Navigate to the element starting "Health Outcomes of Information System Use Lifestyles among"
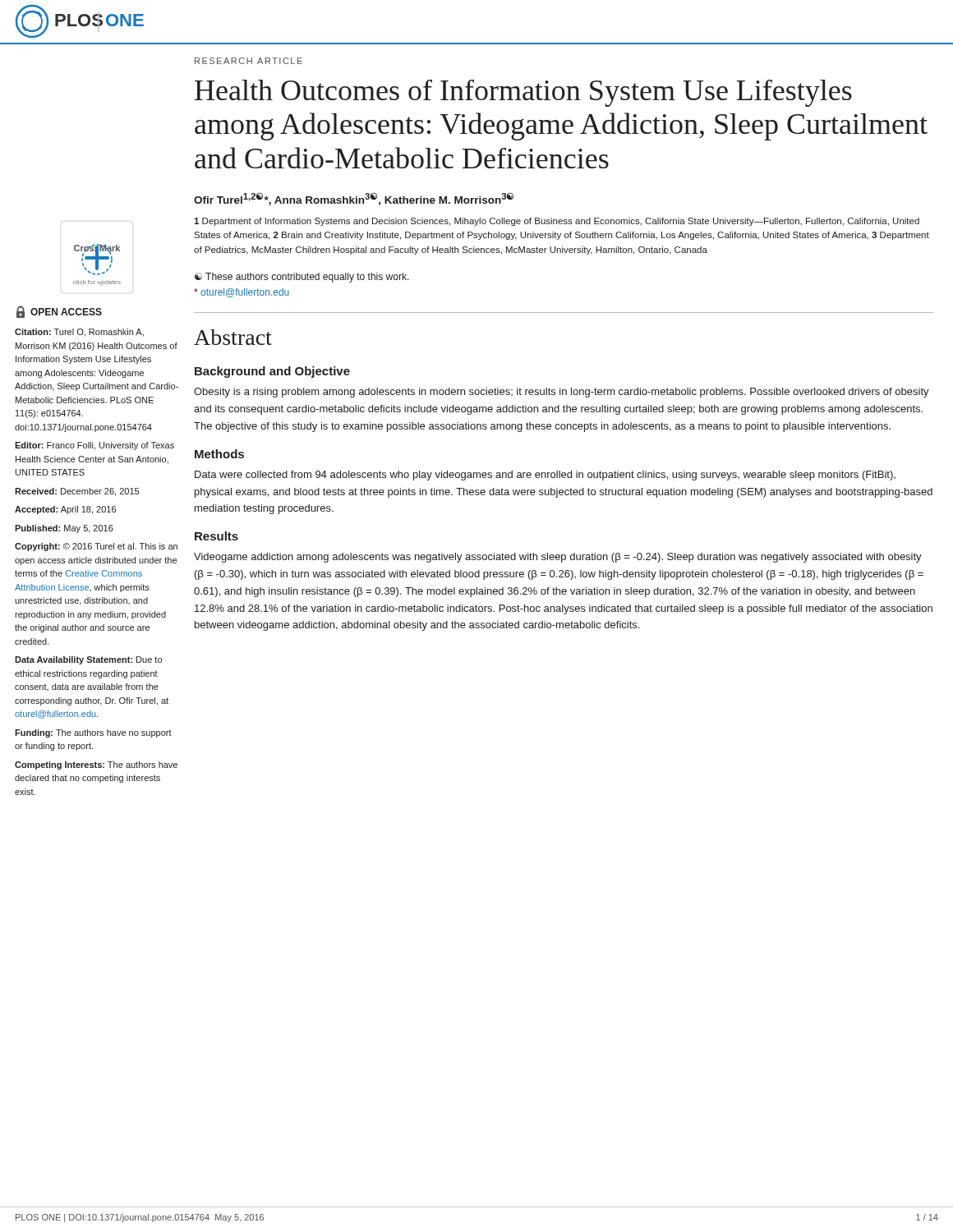 click(x=561, y=124)
